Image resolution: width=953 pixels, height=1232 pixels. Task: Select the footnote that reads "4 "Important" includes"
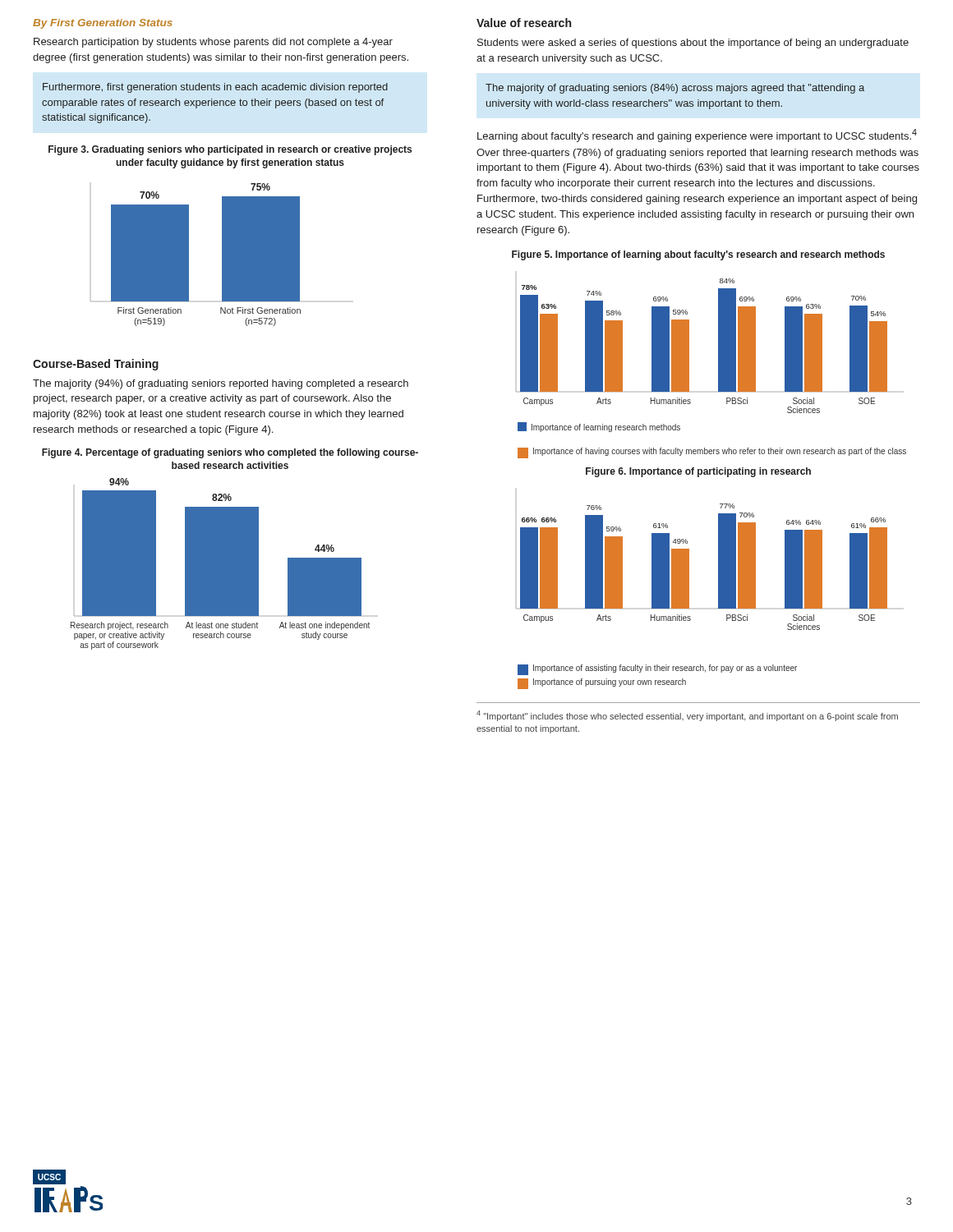click(x=687, y=721)
